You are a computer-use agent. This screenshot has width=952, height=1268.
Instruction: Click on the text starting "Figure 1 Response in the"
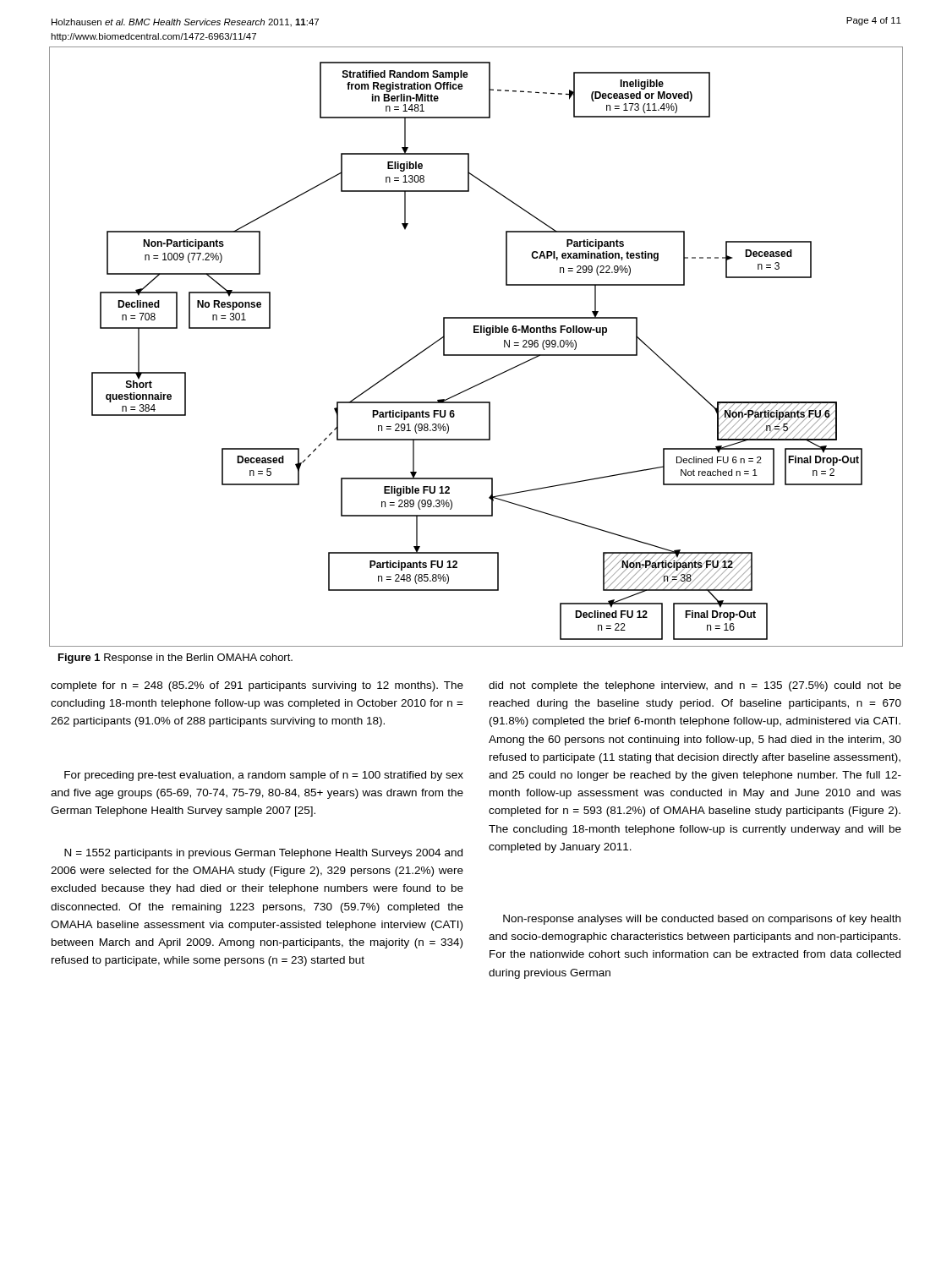click(175, 657)
